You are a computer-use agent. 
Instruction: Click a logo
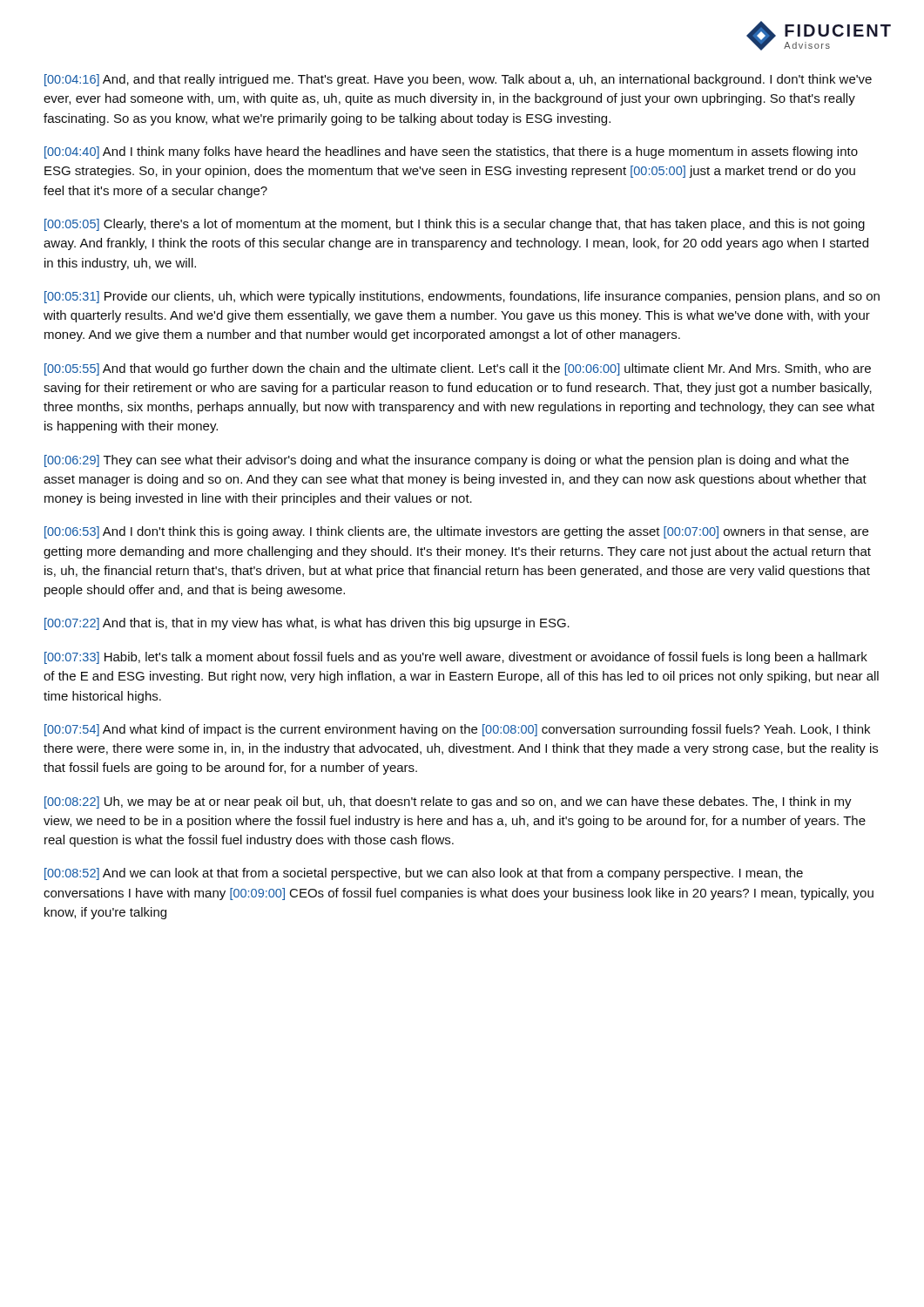click(819, 36)
